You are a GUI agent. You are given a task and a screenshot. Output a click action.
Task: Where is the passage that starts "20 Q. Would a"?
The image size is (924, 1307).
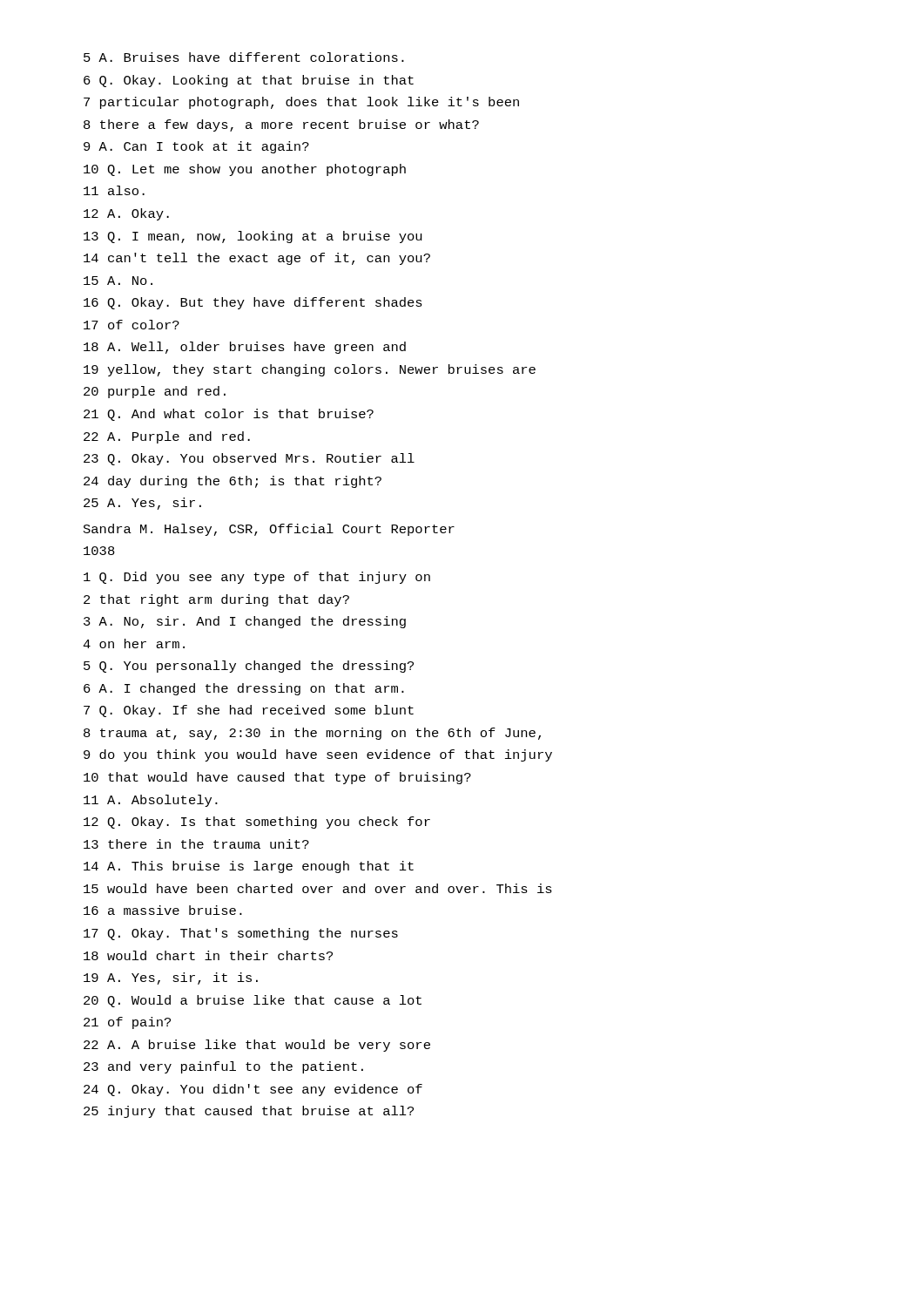(x=253, y=1001)
